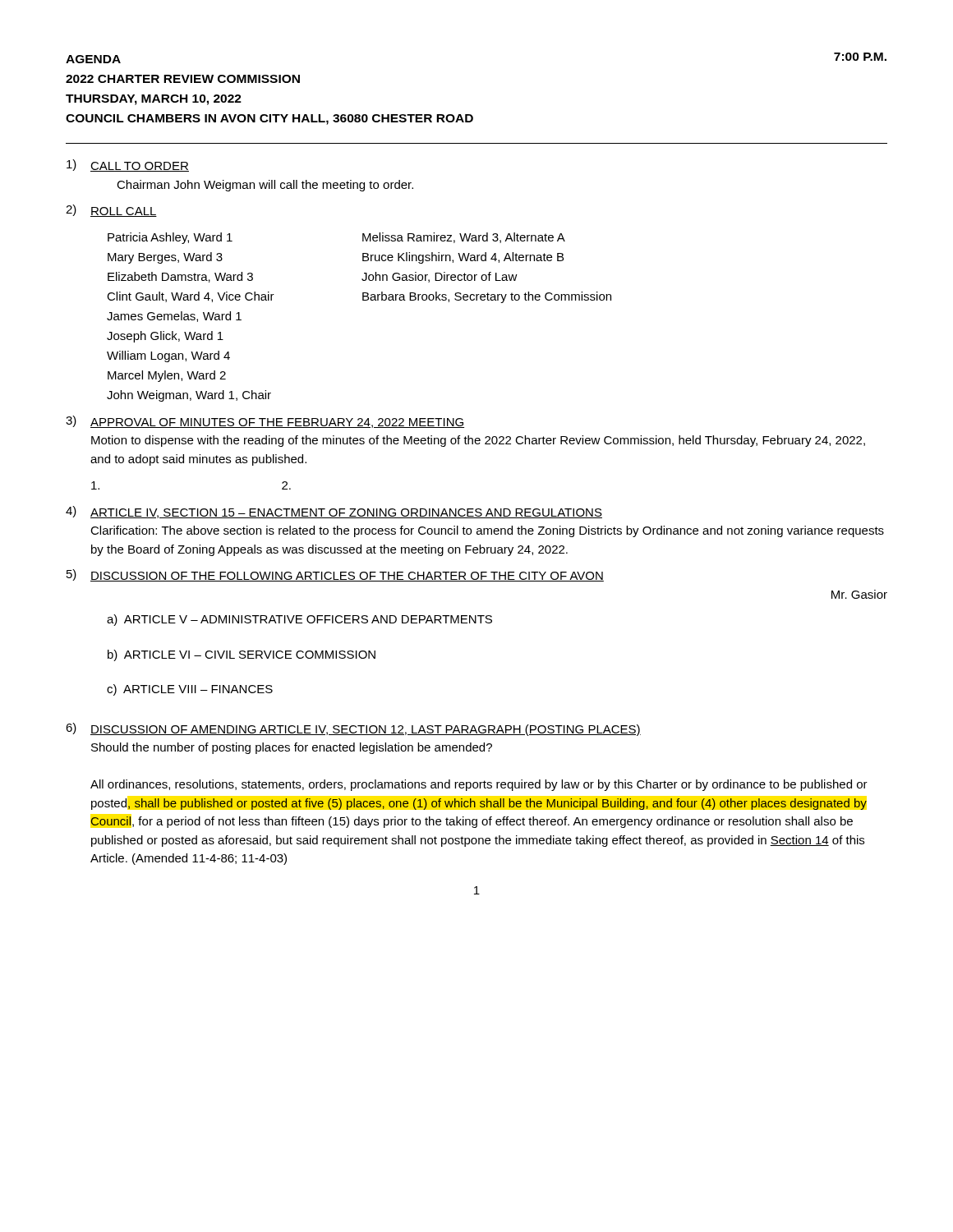Point to the passage starting "1) CALL TO ORDER Chairman John Weigman"

pyautogui.click(x=128, y=165)
